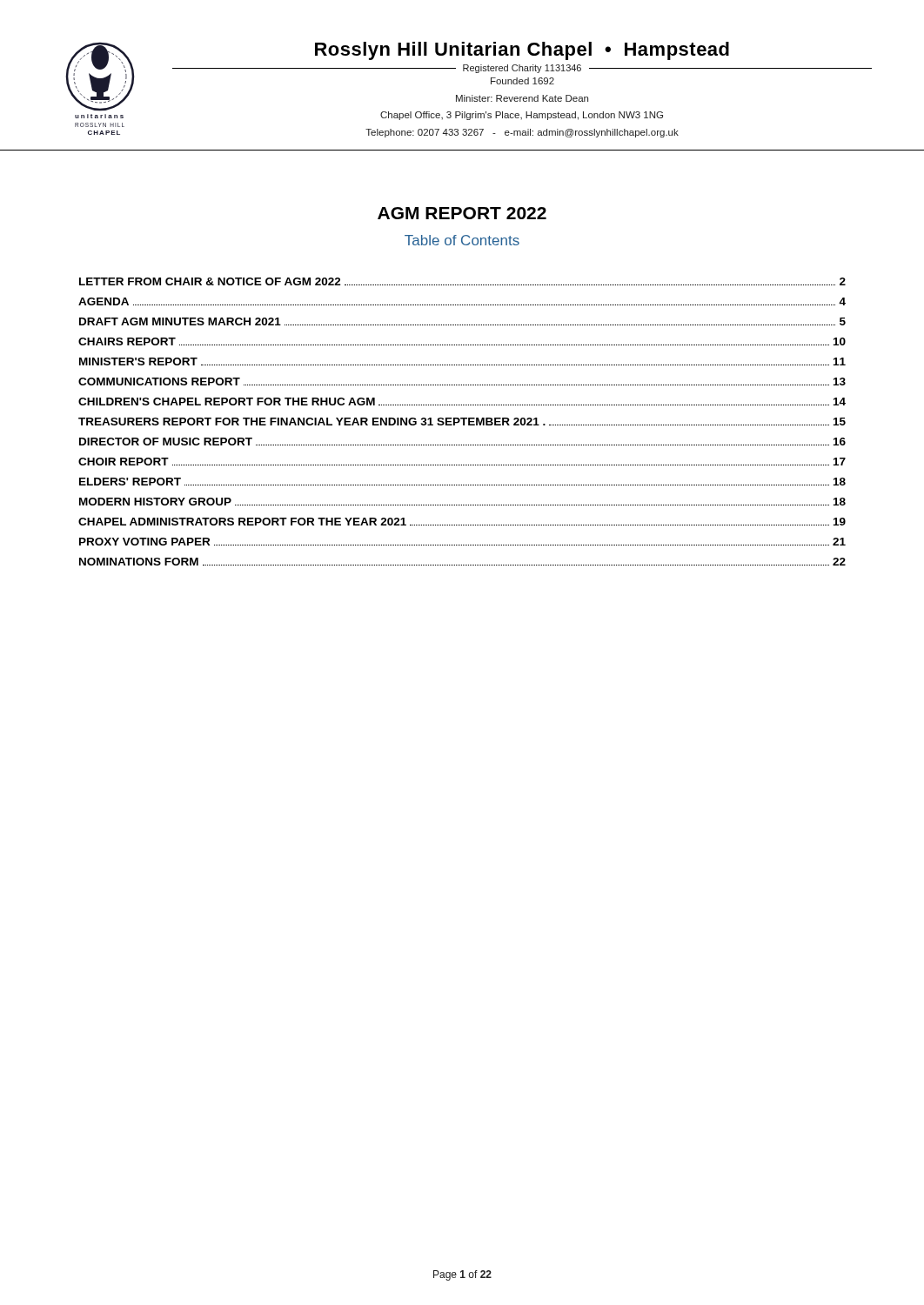Image resolution: width=924 pixels, height=1305 pixels.
Task: Find the list item with the text "DRAFT AGM MINUTES MARCH"
Action: [x=462, y=322]
